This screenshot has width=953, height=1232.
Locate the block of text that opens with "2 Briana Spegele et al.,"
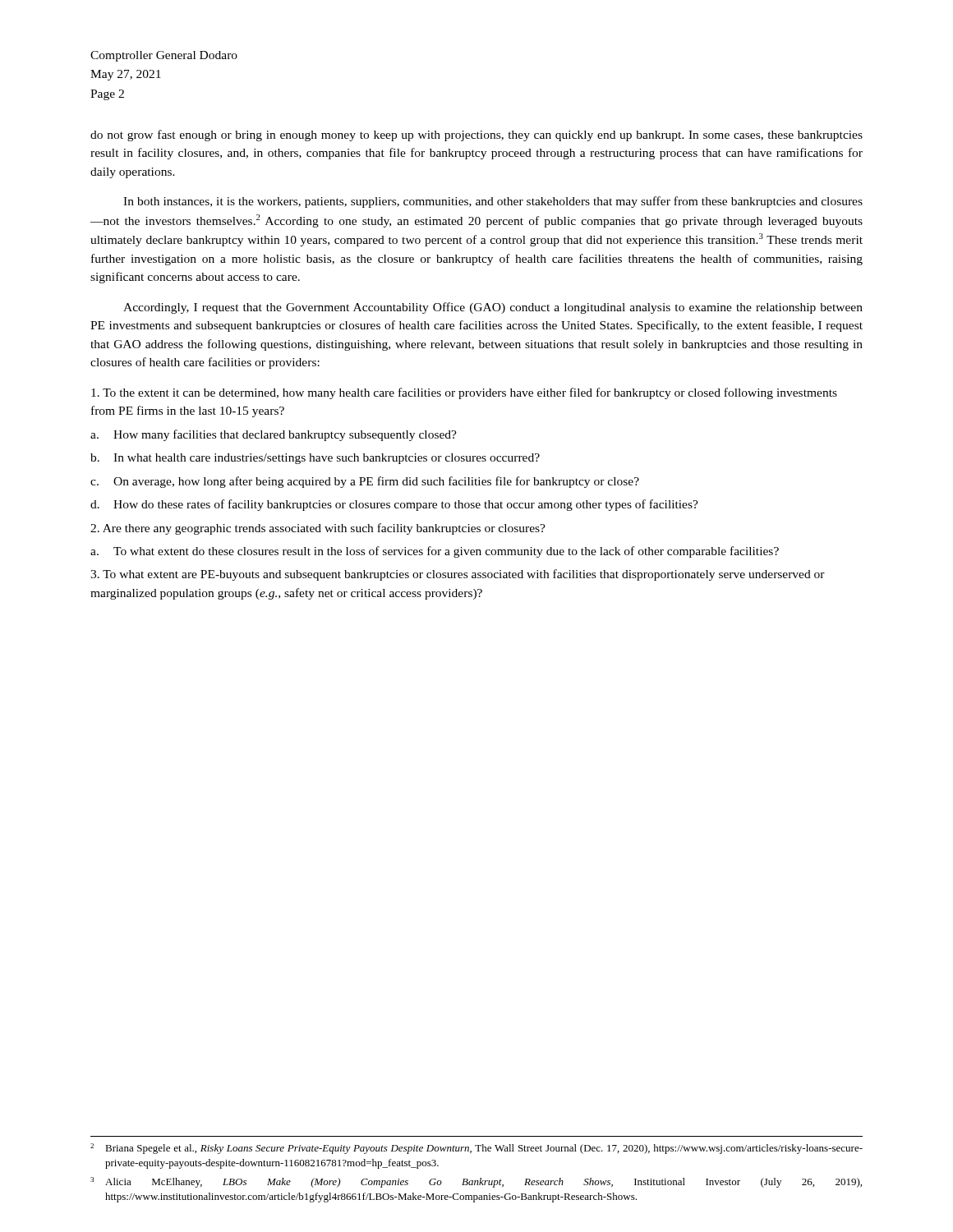click(x=476, y=1156)
